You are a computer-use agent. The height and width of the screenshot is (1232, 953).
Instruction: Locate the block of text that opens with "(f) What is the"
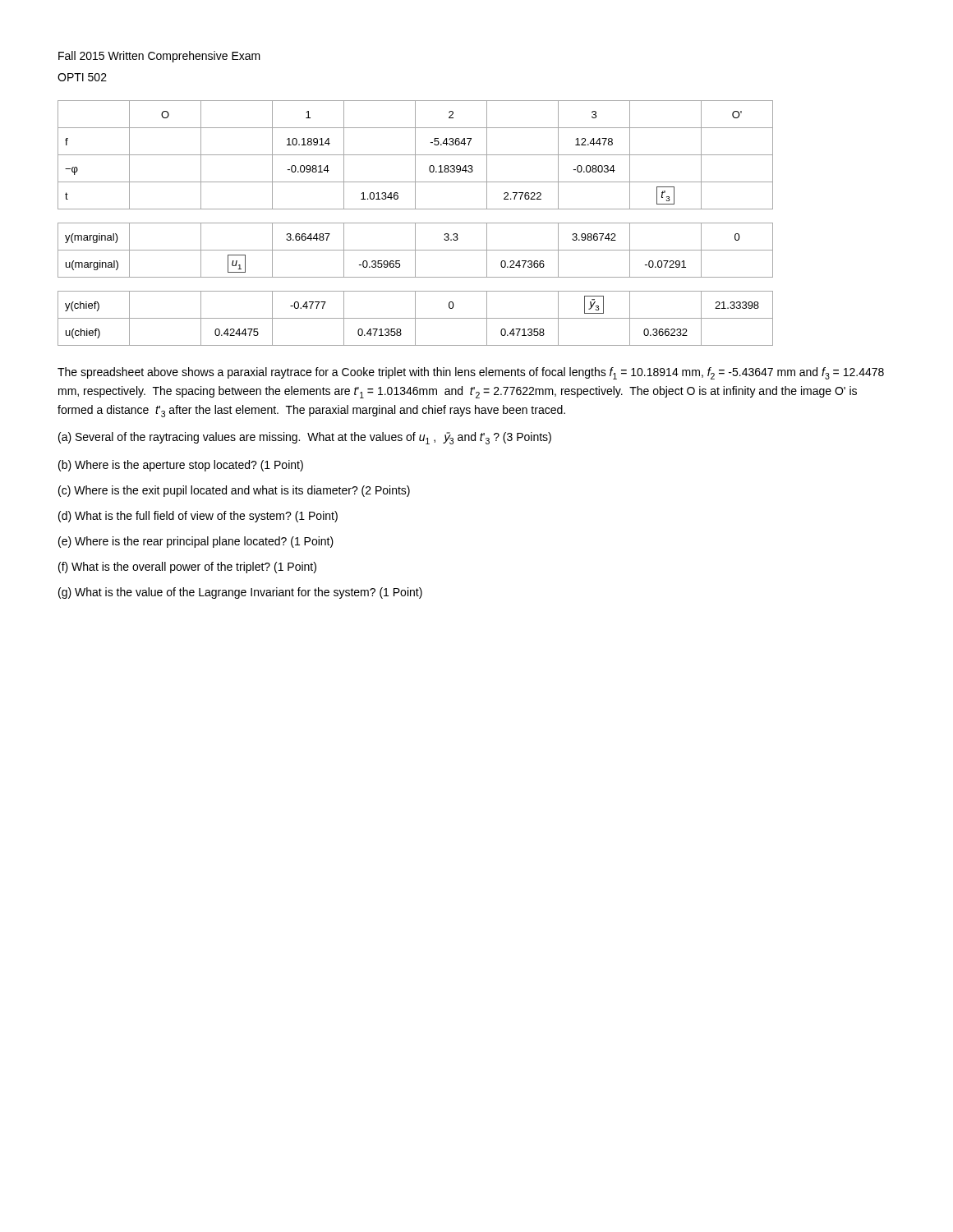click(x=187, y=567)
